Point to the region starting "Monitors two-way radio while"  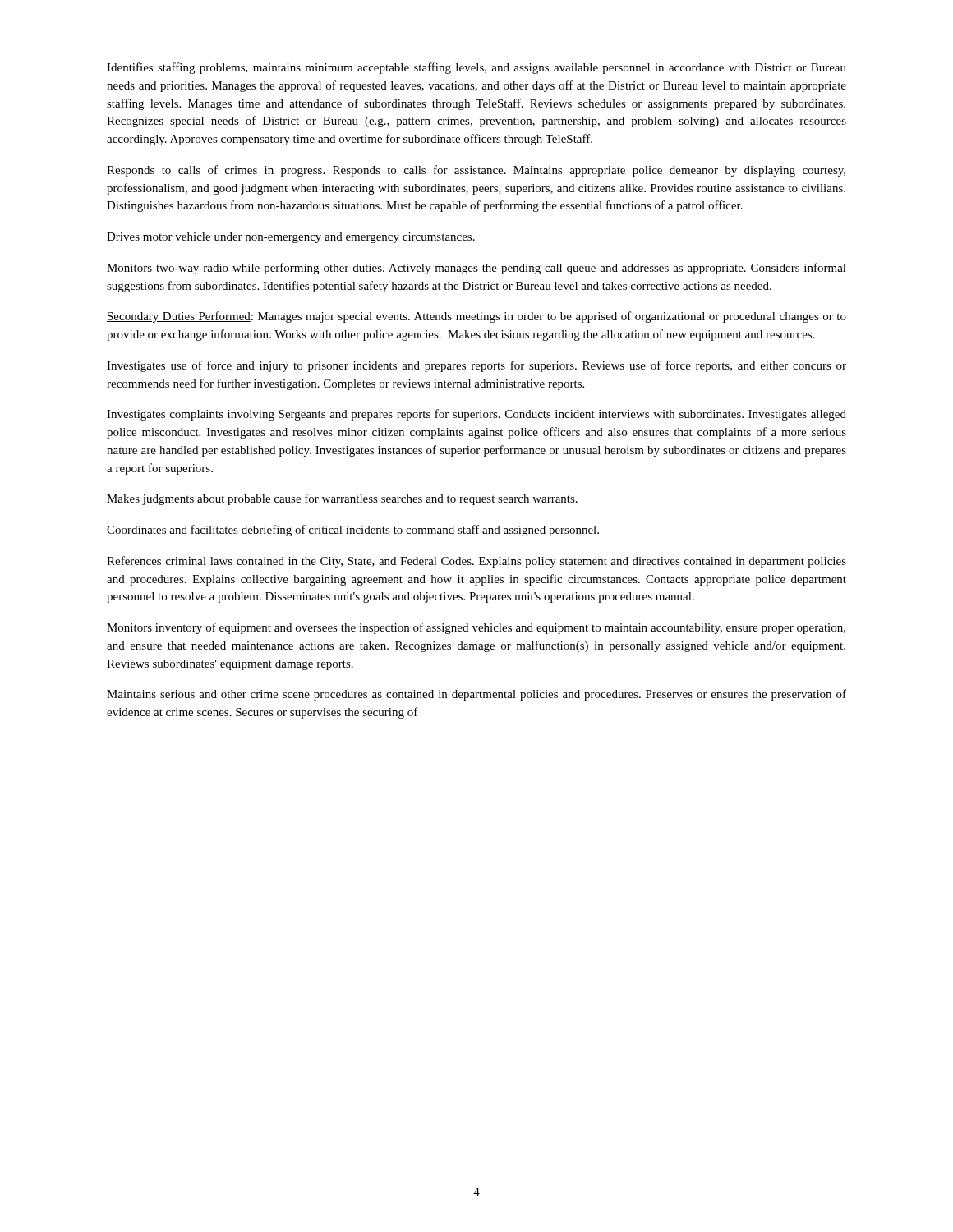[x=476, y=276]
